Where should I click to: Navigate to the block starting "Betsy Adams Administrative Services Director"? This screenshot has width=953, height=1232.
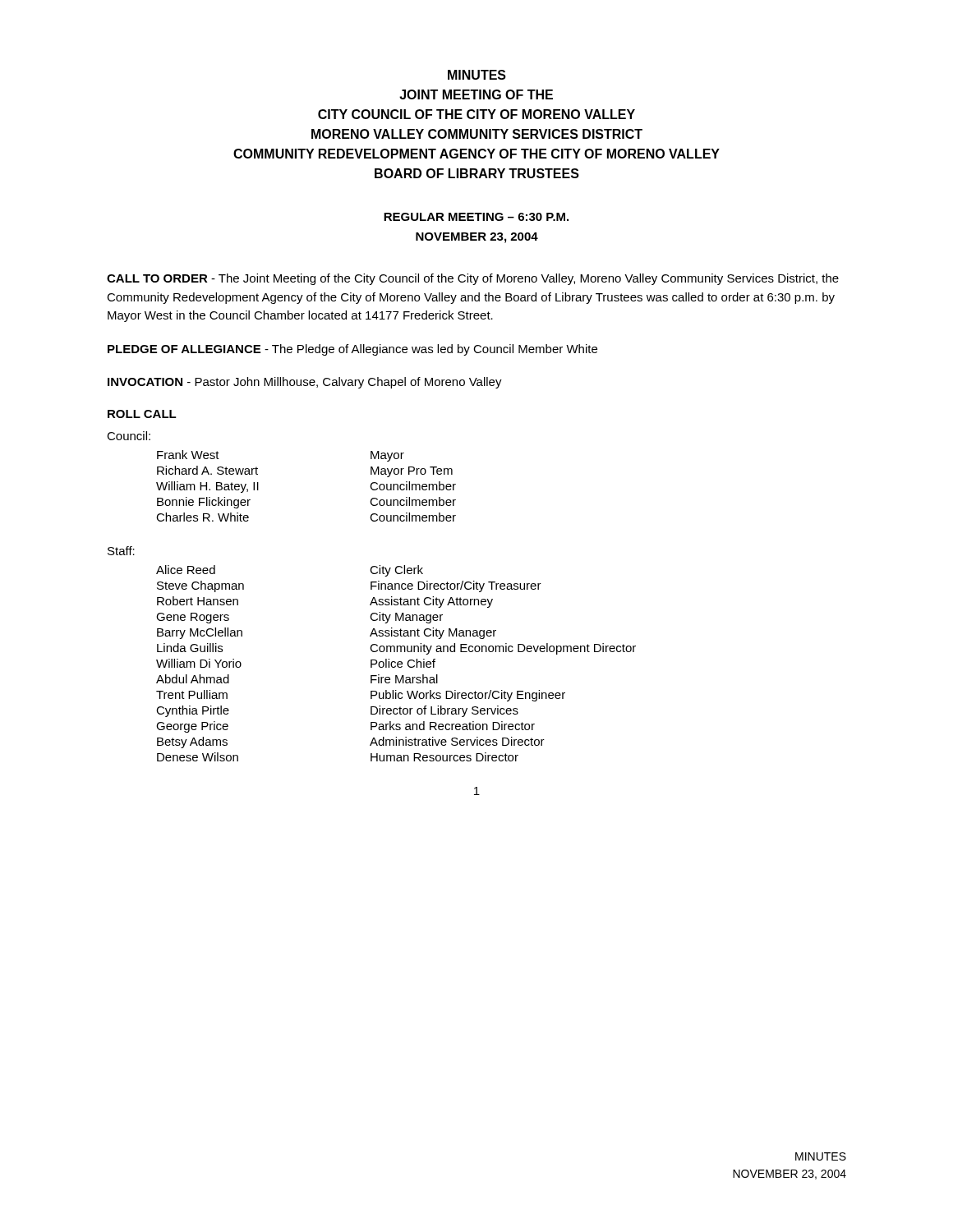click(501, 741)
